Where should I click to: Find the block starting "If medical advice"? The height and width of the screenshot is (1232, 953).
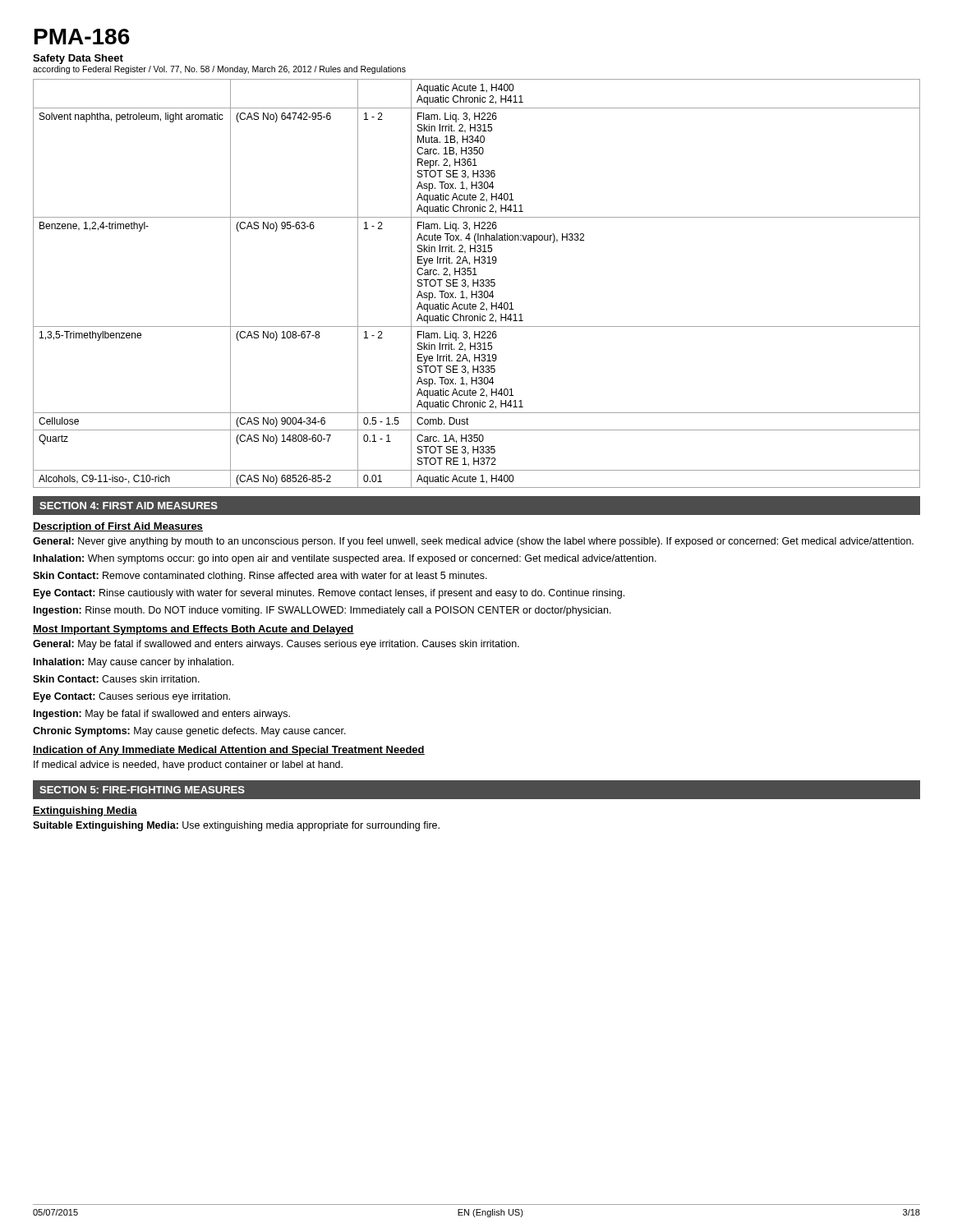click(188, 765)
